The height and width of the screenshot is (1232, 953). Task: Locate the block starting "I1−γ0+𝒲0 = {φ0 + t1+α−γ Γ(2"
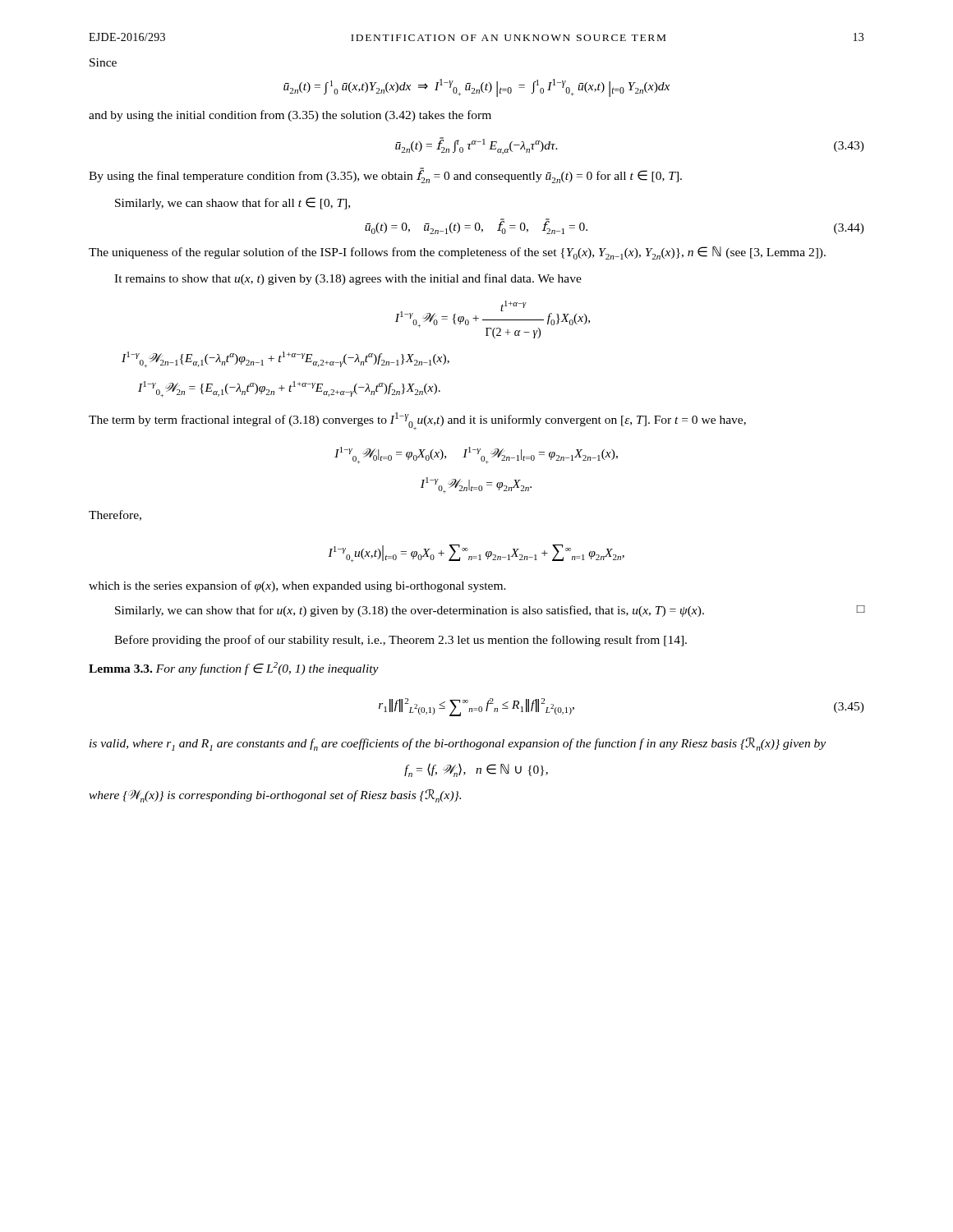493,349
